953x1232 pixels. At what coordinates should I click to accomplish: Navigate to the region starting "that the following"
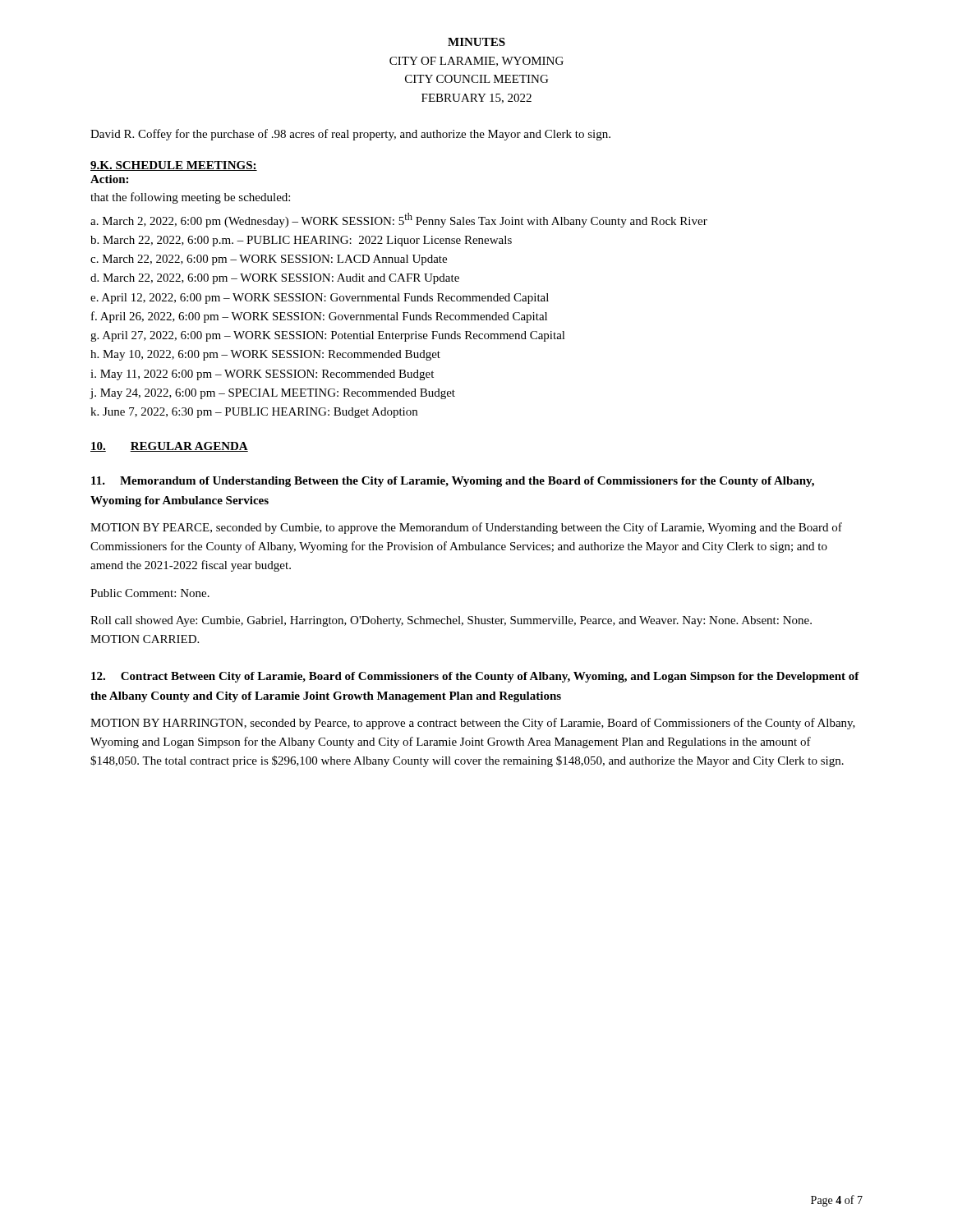[191, 197]
